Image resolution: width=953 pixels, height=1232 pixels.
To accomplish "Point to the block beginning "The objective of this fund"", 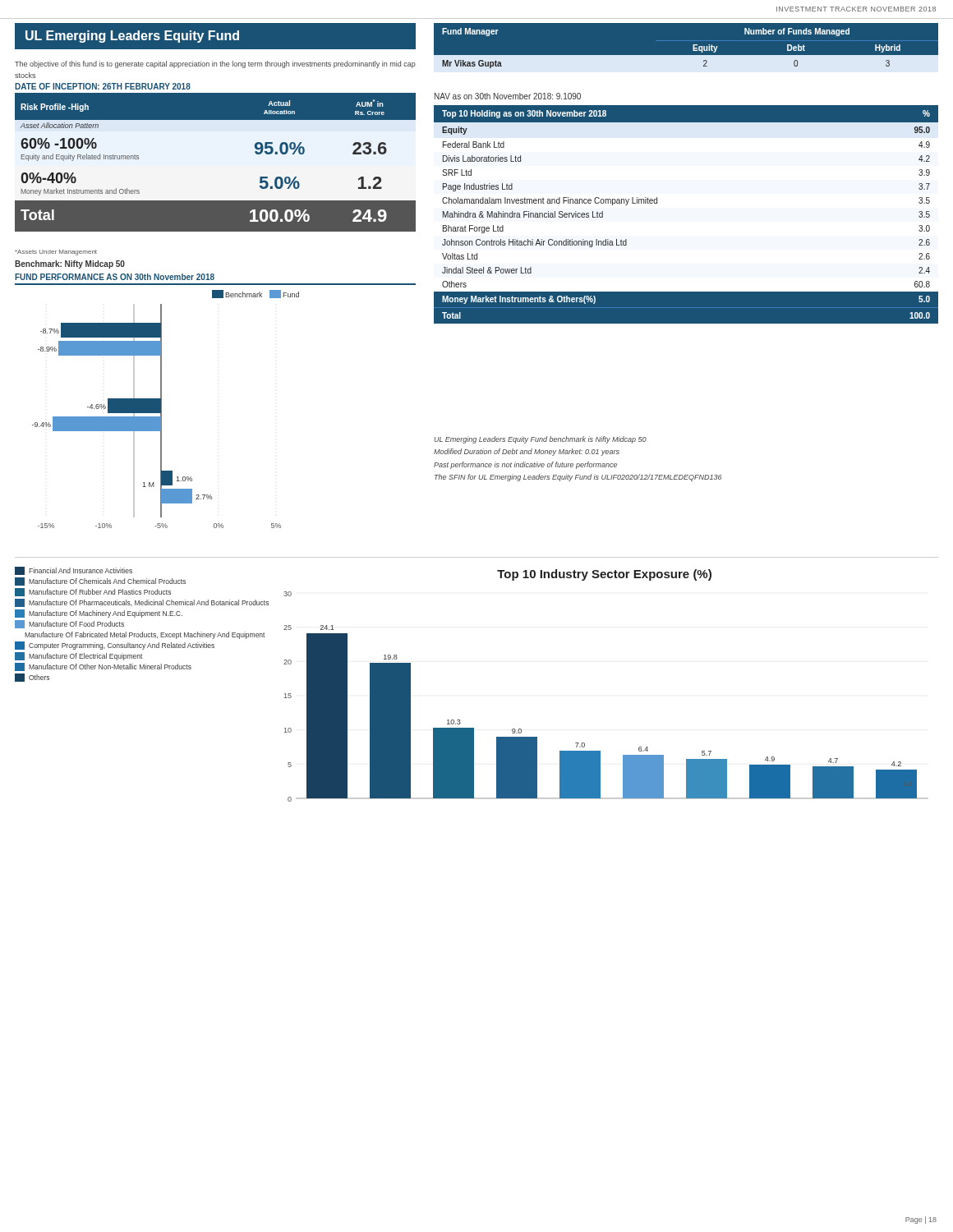I will [x=215, y=70].
